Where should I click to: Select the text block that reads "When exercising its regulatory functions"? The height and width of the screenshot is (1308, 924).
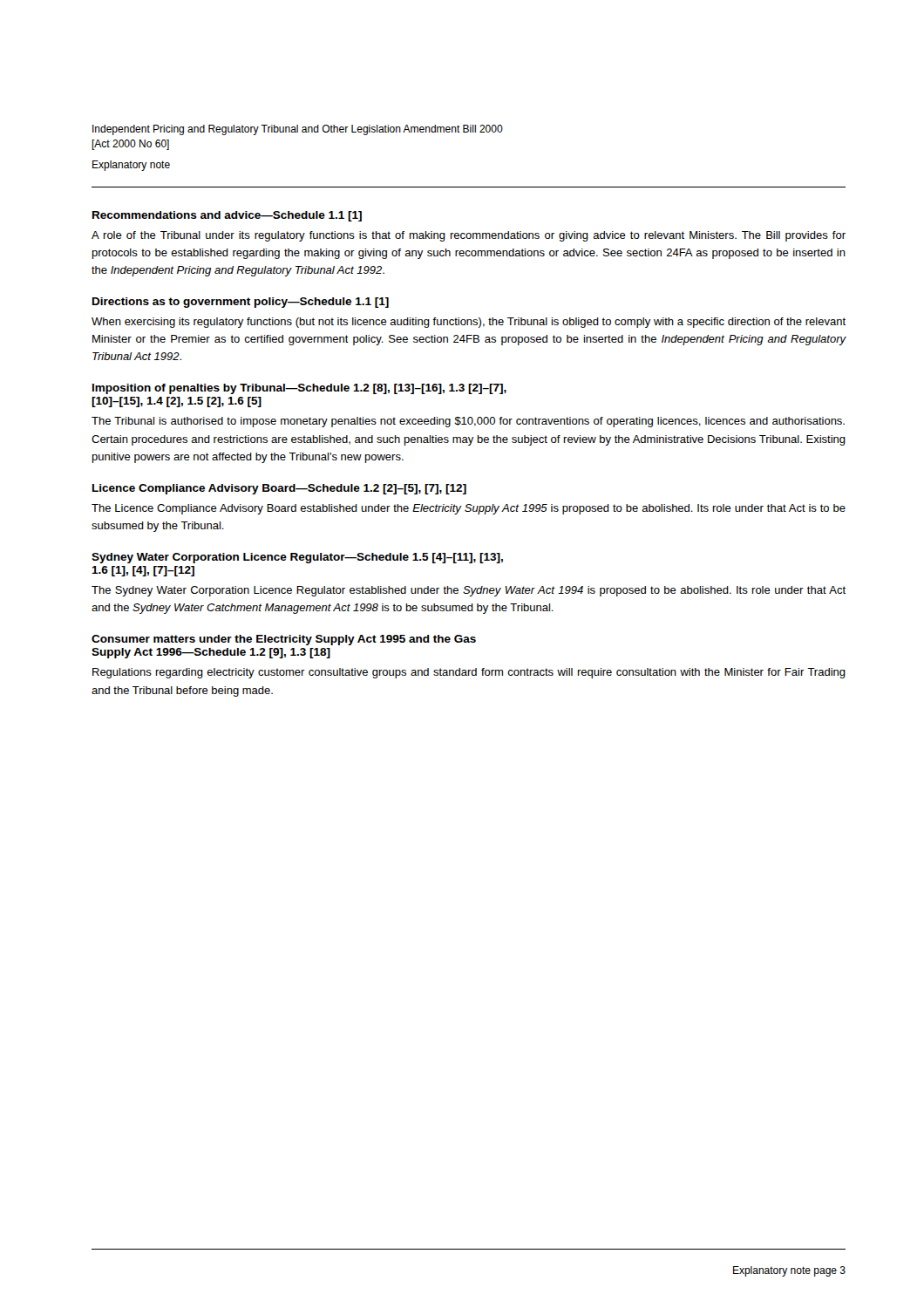point(469,339)
